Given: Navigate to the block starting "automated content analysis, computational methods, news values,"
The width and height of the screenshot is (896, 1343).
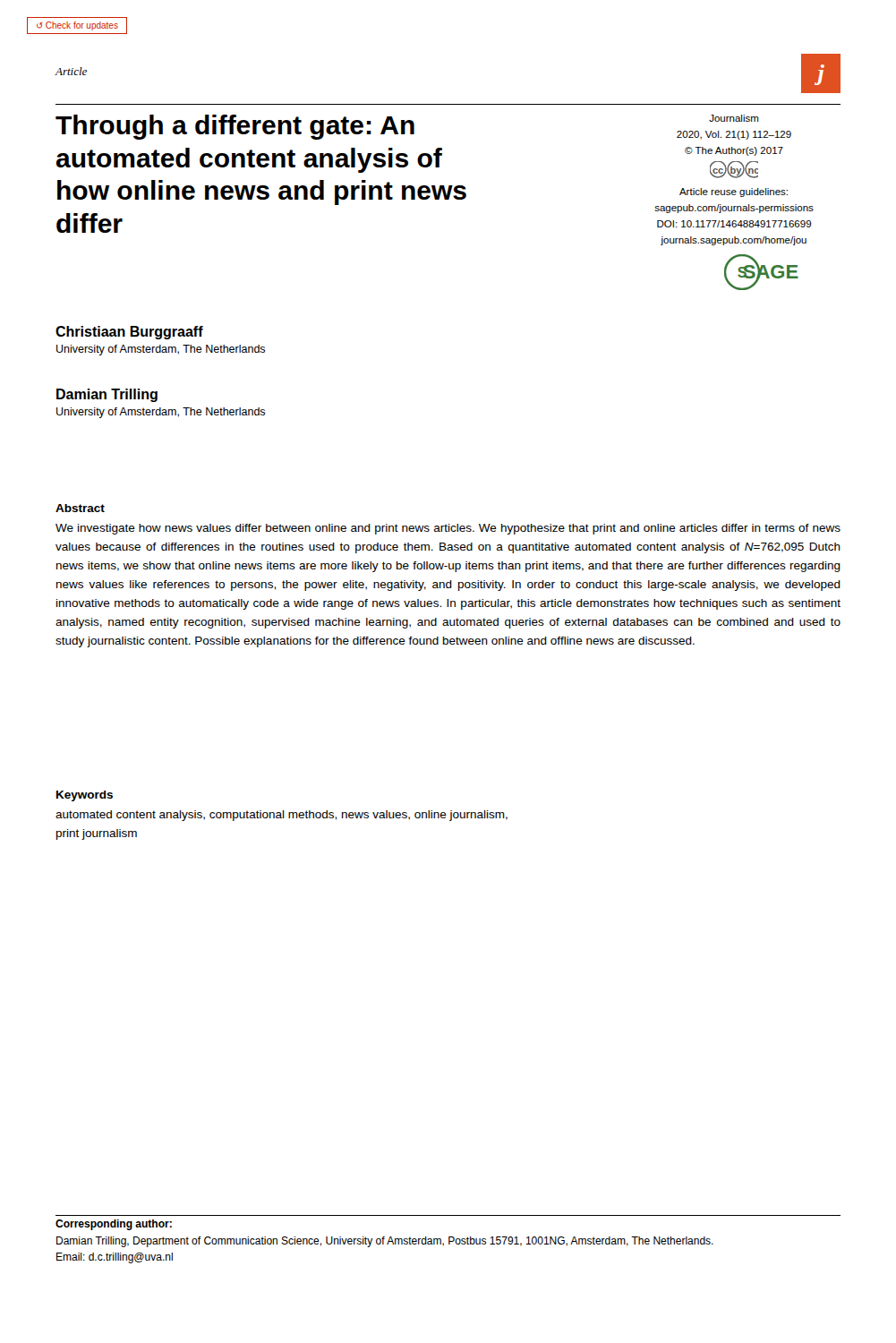Looking at the screenshot, I should pyautogui.click(x=282, y=824).
